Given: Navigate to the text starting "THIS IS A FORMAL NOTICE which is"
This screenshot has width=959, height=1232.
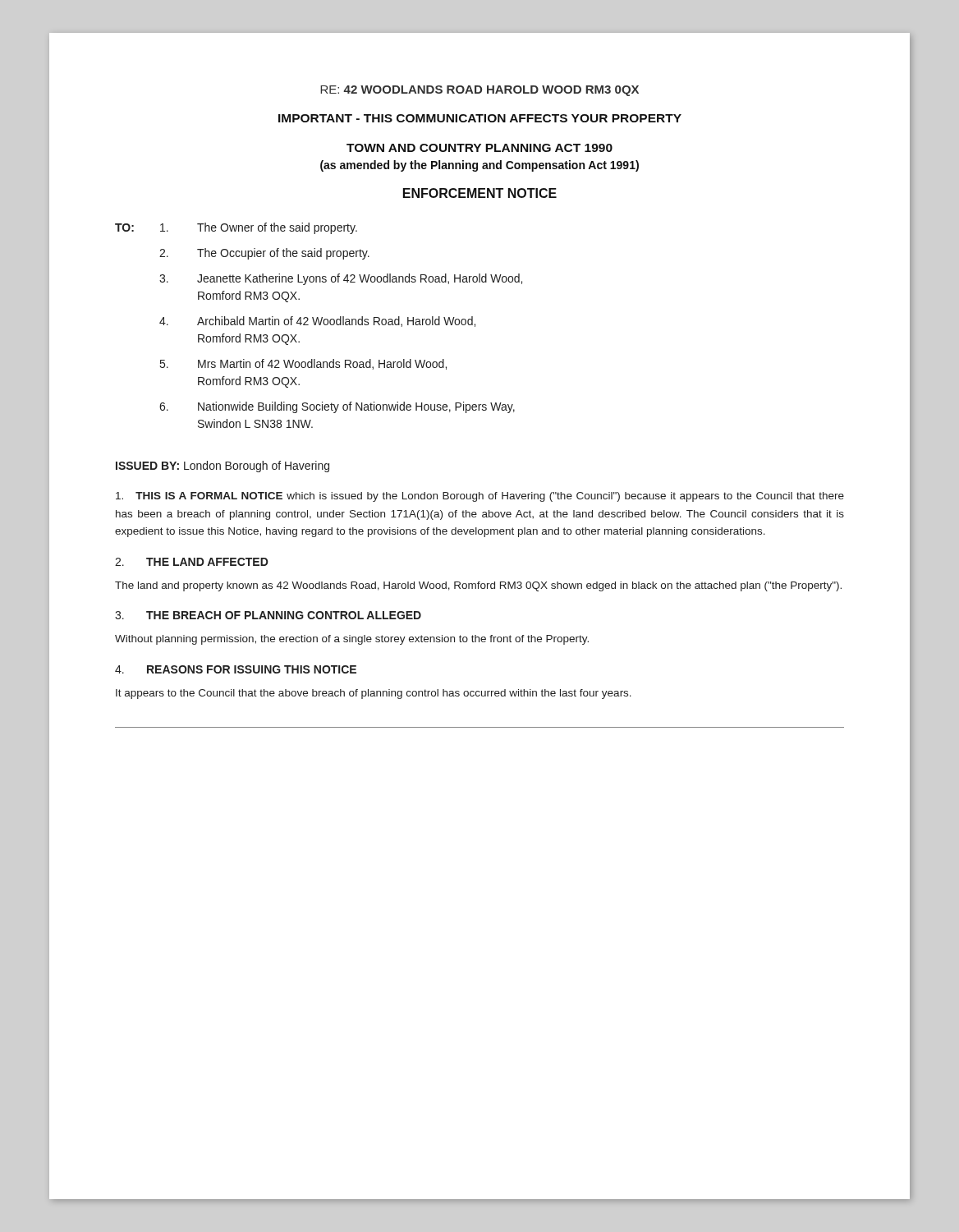Looking at the screenshot, I should coord(480,513).
